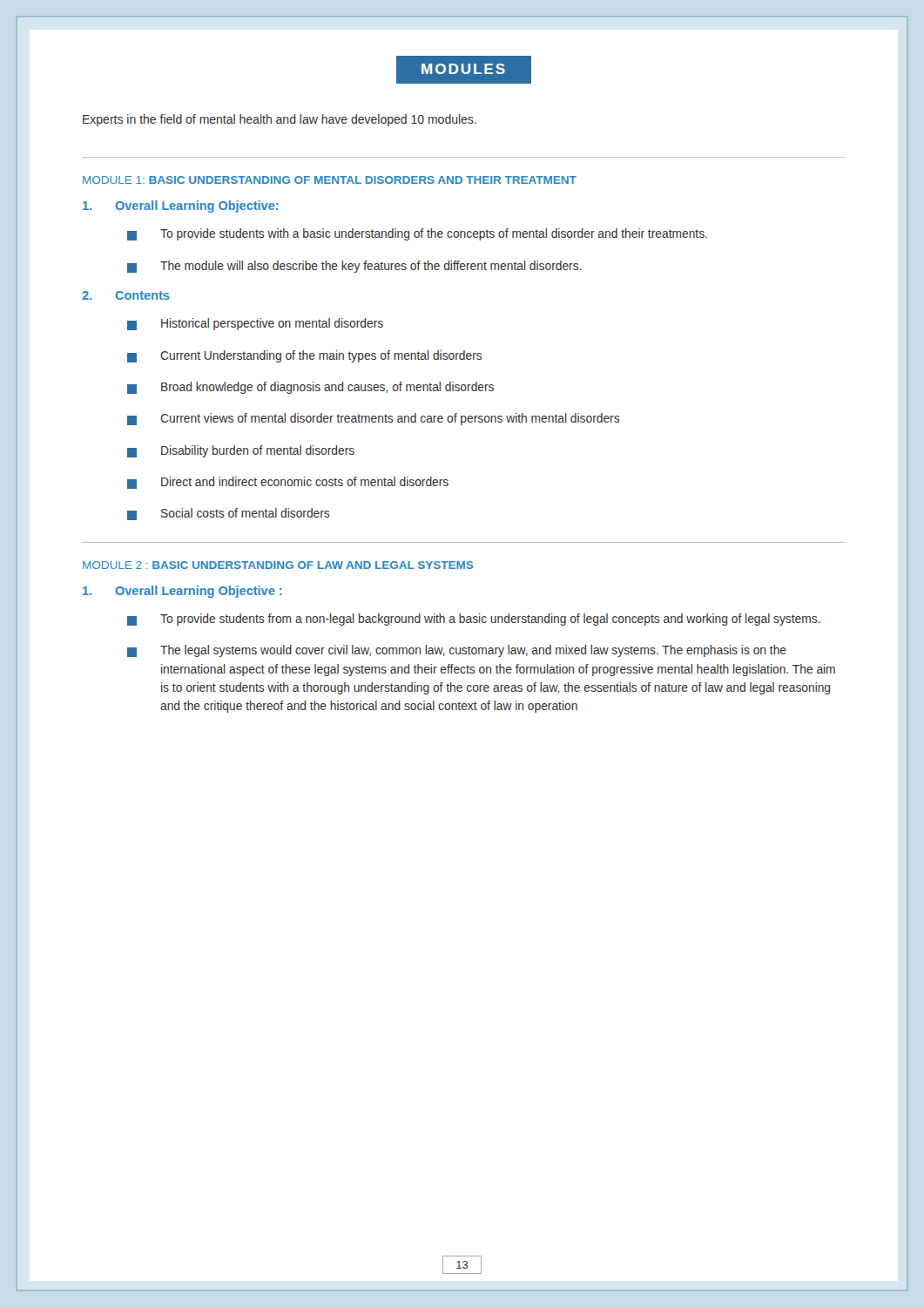Click where it says "Social costs of mental disorders"

point(229,514)
